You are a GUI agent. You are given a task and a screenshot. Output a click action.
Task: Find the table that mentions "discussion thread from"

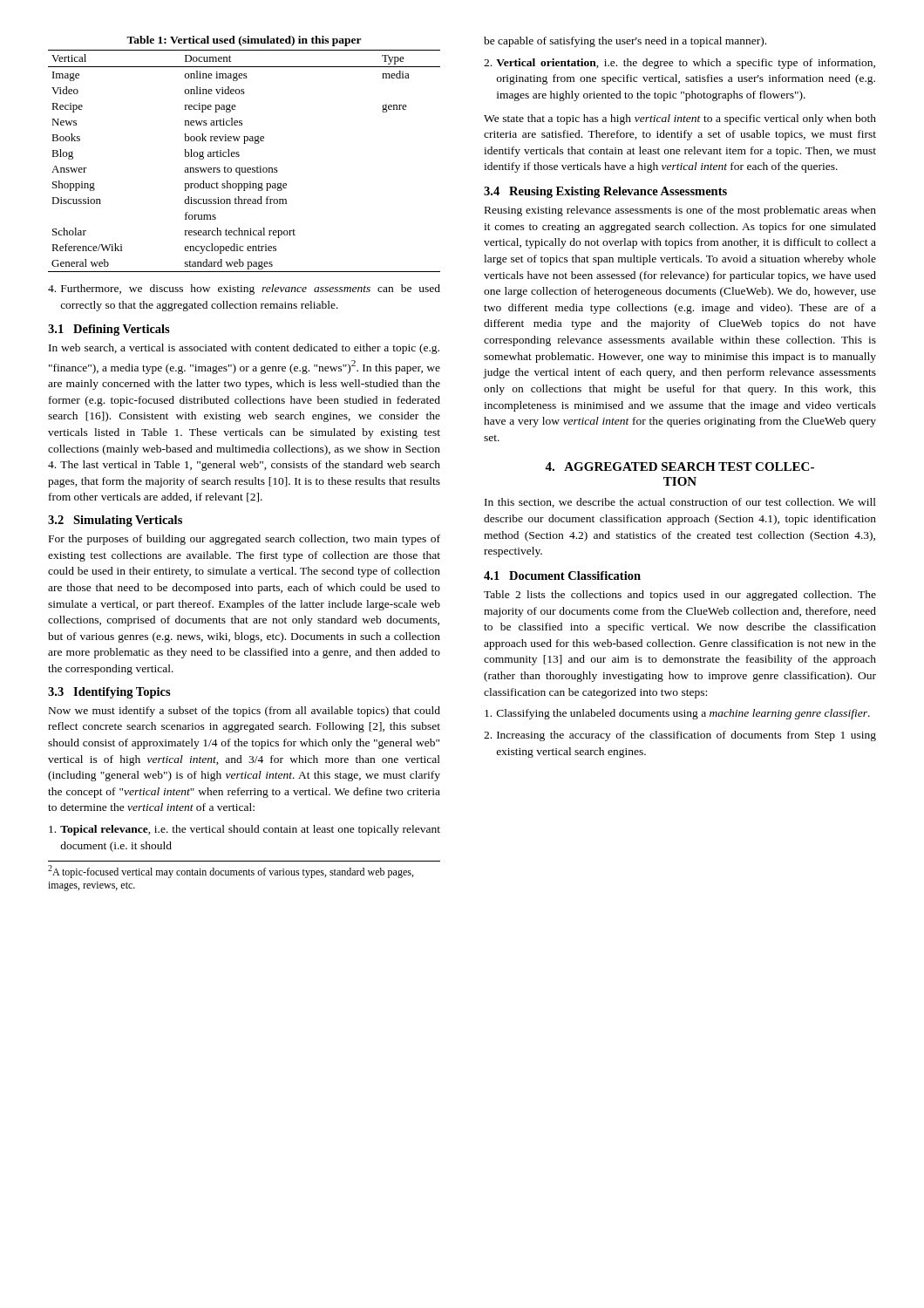244,161
